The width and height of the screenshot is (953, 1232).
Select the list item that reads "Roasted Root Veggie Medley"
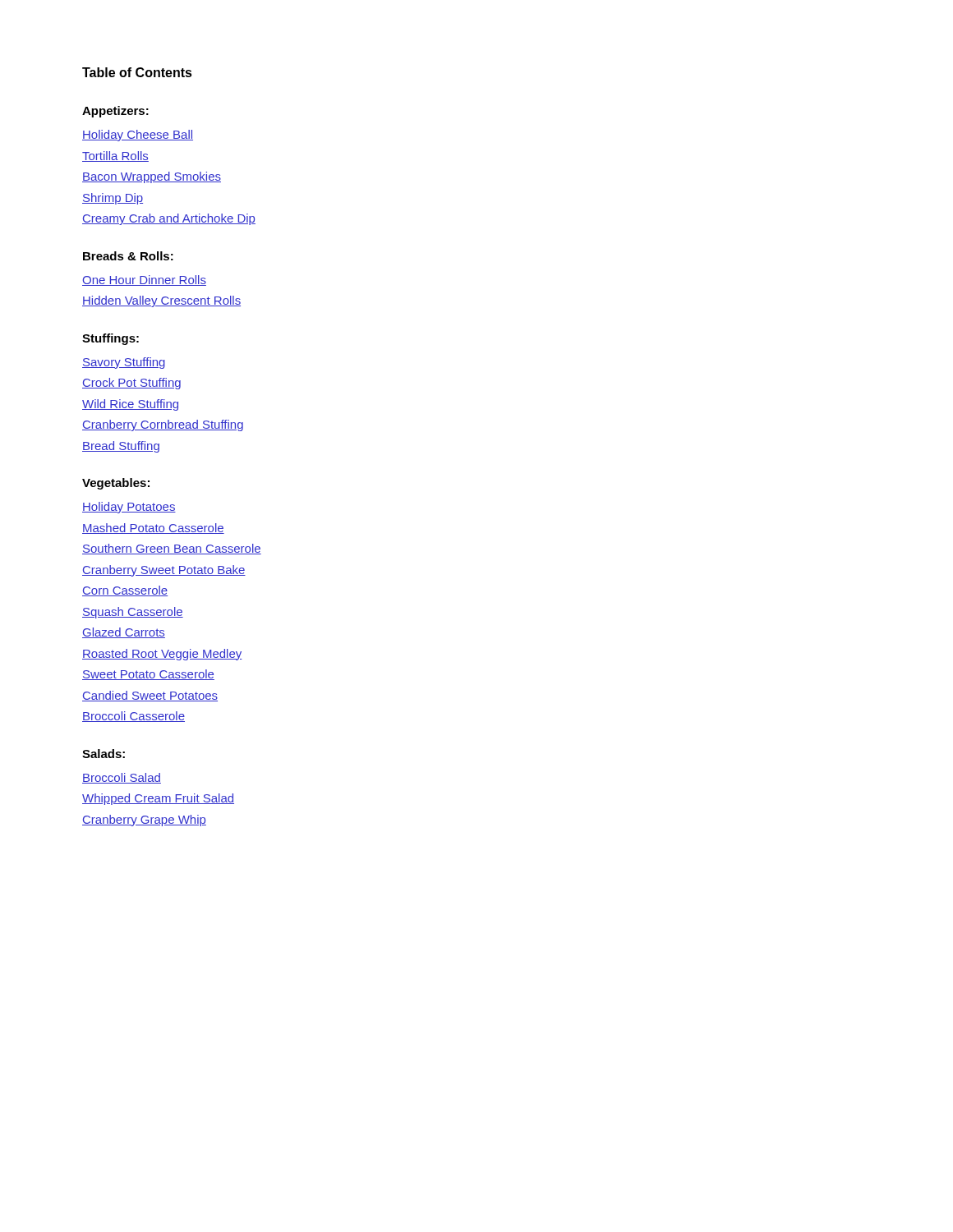(162, 655)
